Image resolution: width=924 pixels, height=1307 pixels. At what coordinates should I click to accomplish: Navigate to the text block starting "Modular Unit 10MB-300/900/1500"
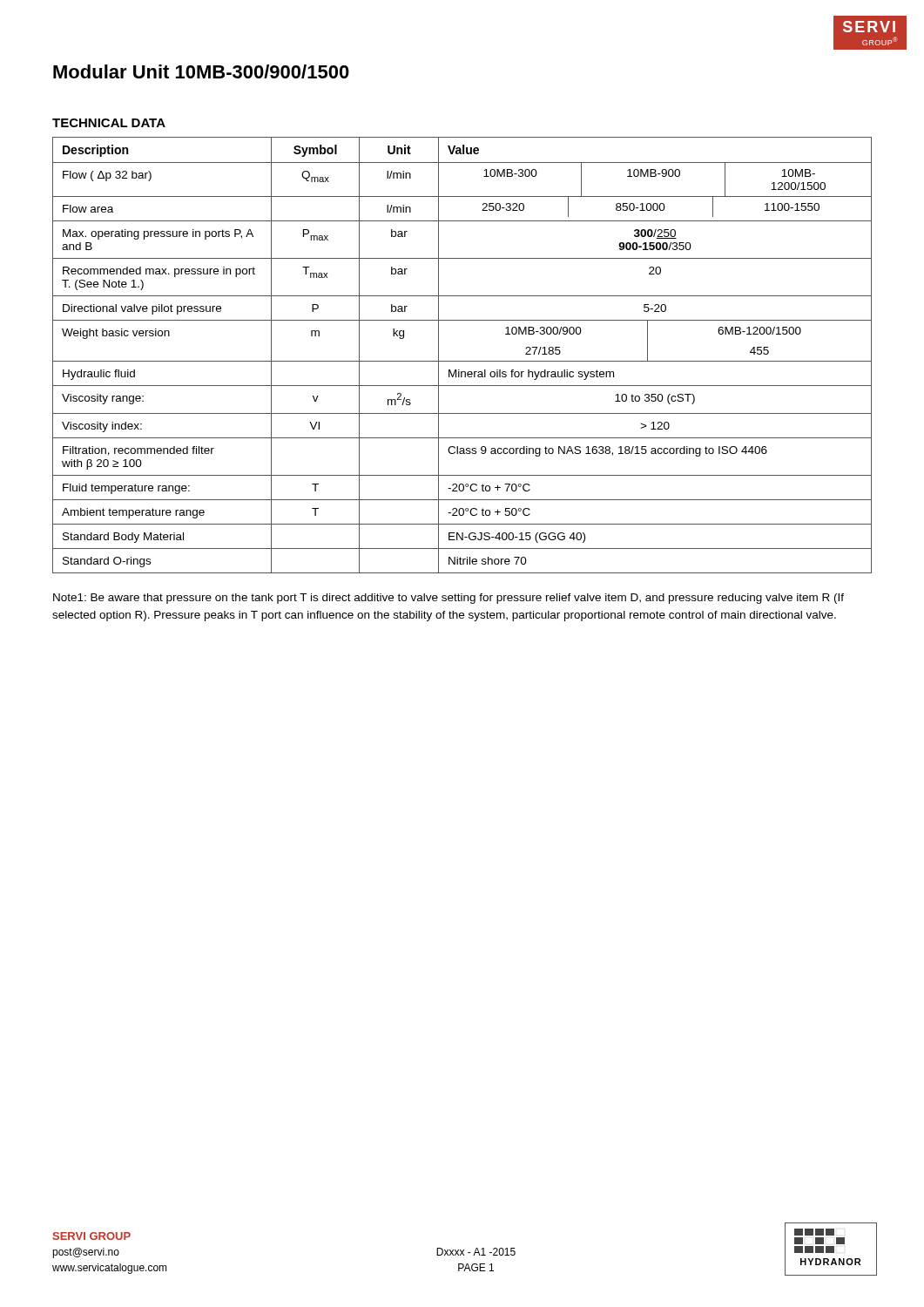[201, 72]
